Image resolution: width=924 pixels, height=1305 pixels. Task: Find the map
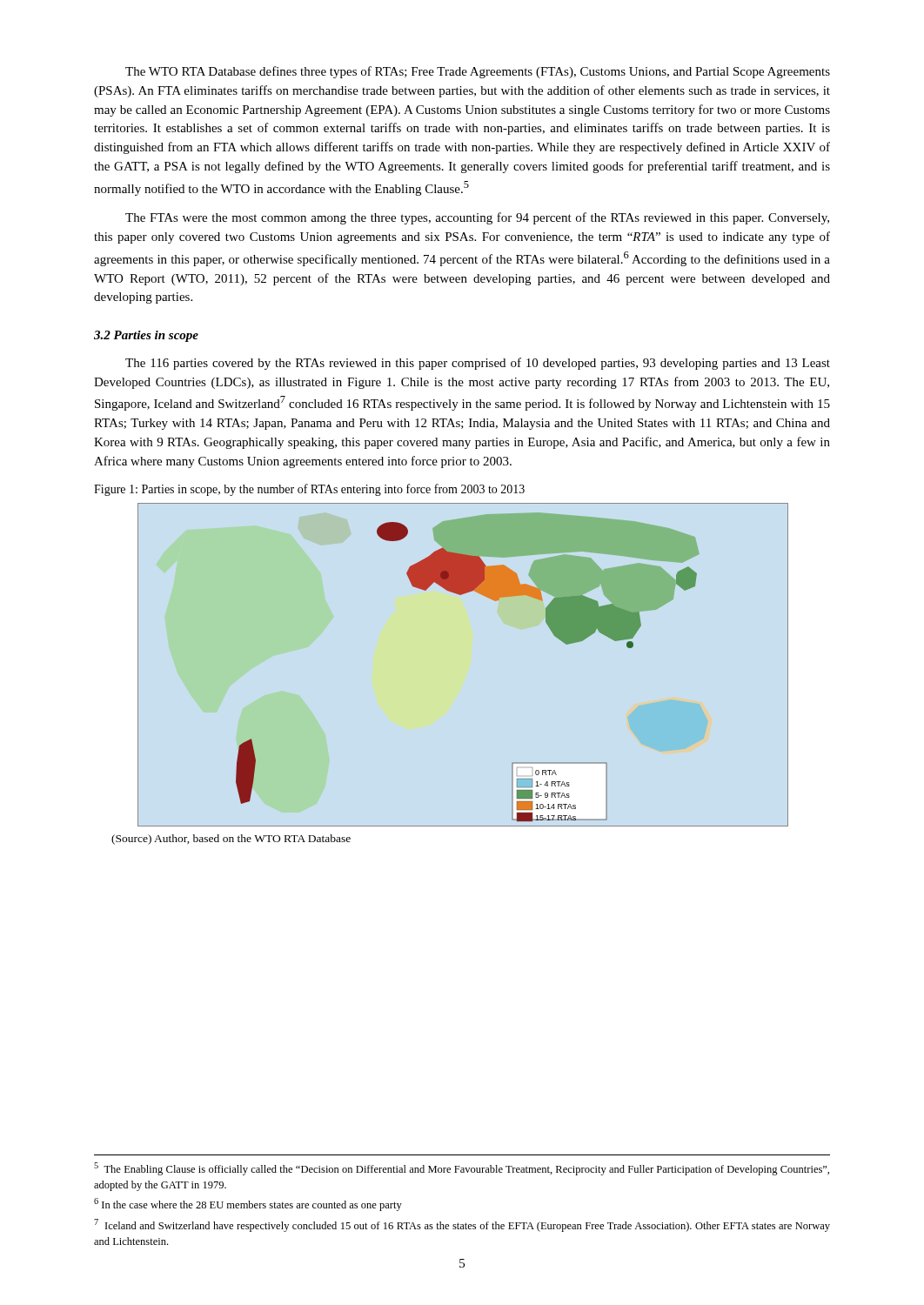click(462, 664)
